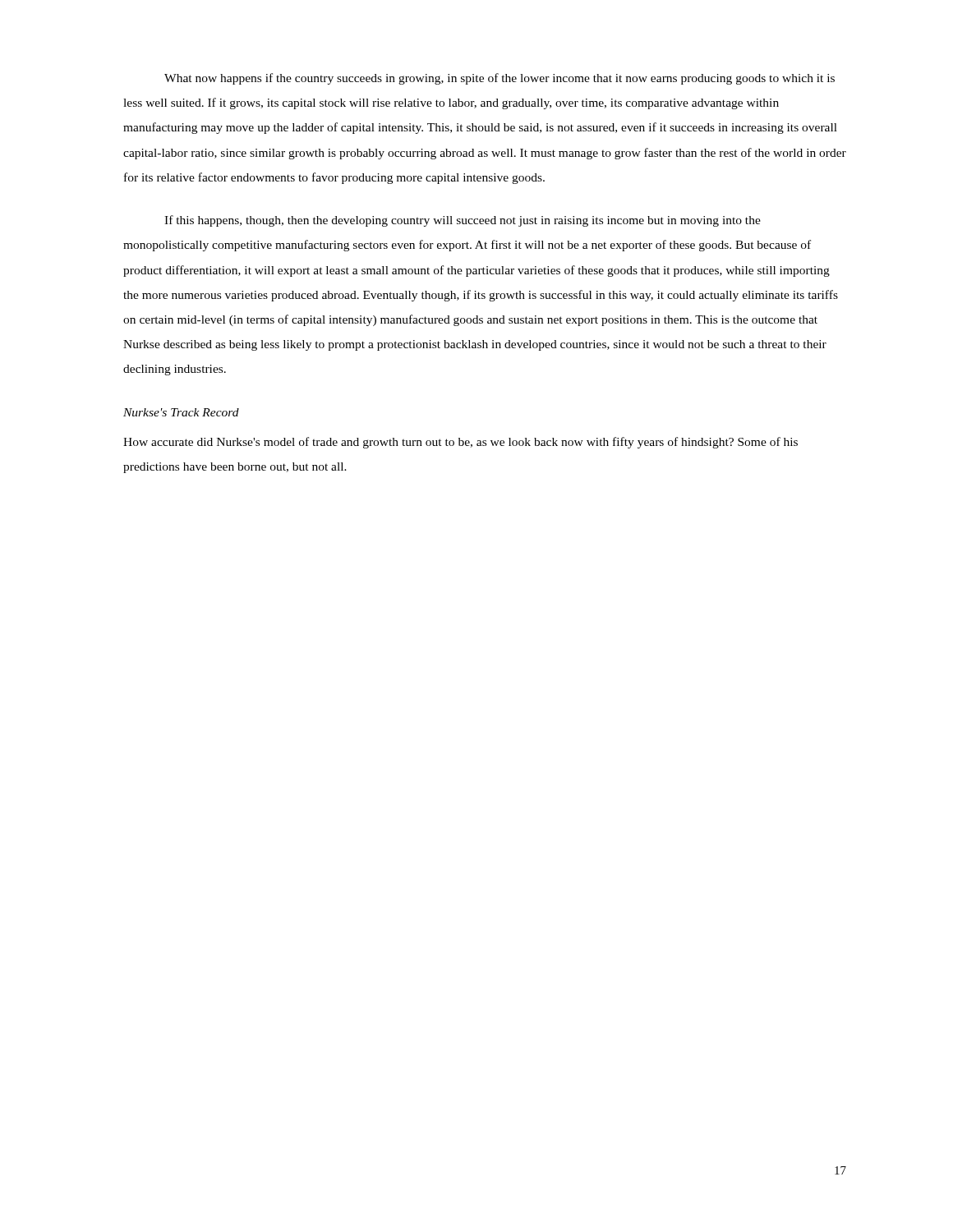953x1232 pixels.
Task: Find "Nurkse's Track Record" on this page
Action: click(181, 412)
